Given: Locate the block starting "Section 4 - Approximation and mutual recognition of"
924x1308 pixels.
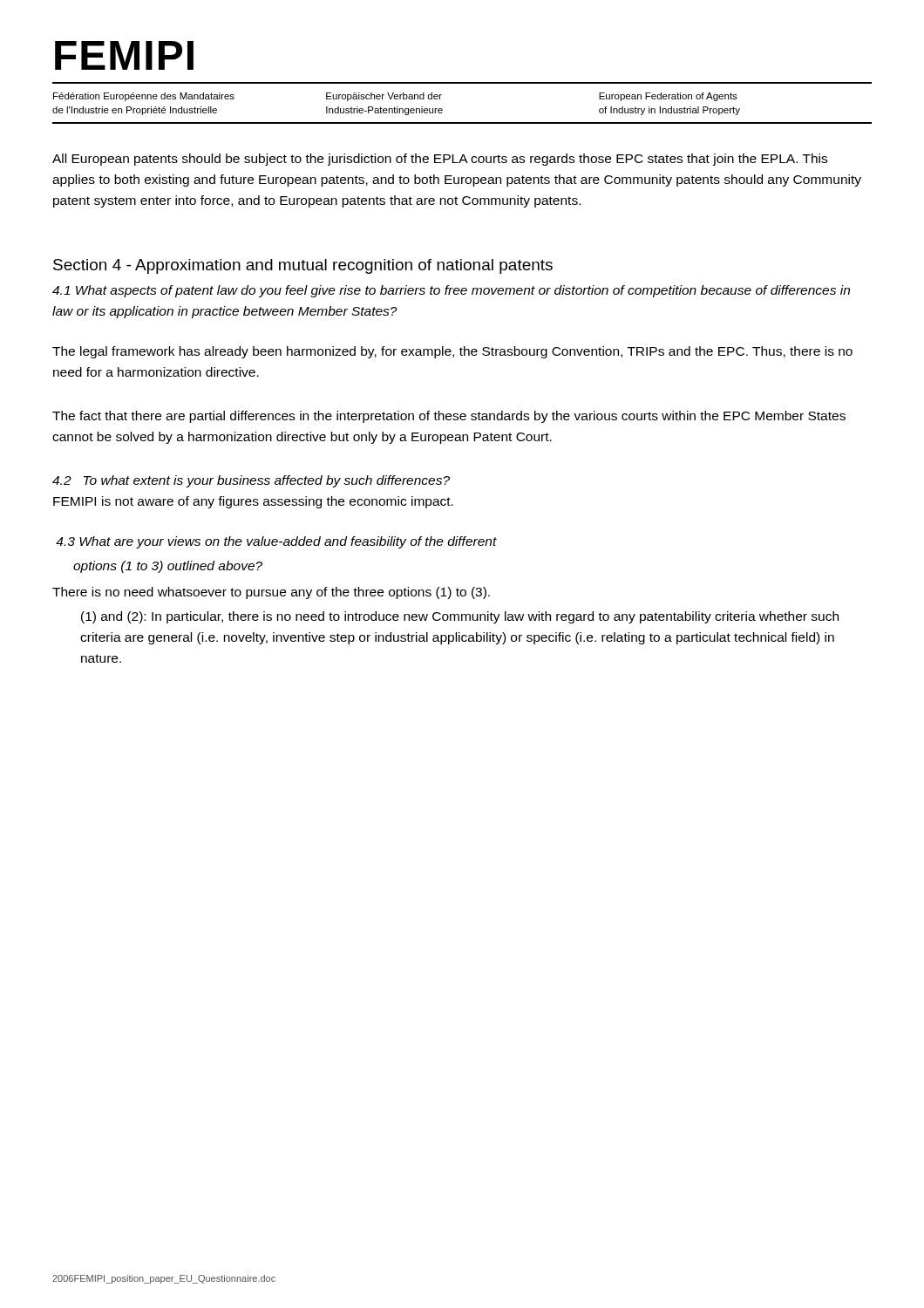Looking at the screenshot, I should [303, 265].
